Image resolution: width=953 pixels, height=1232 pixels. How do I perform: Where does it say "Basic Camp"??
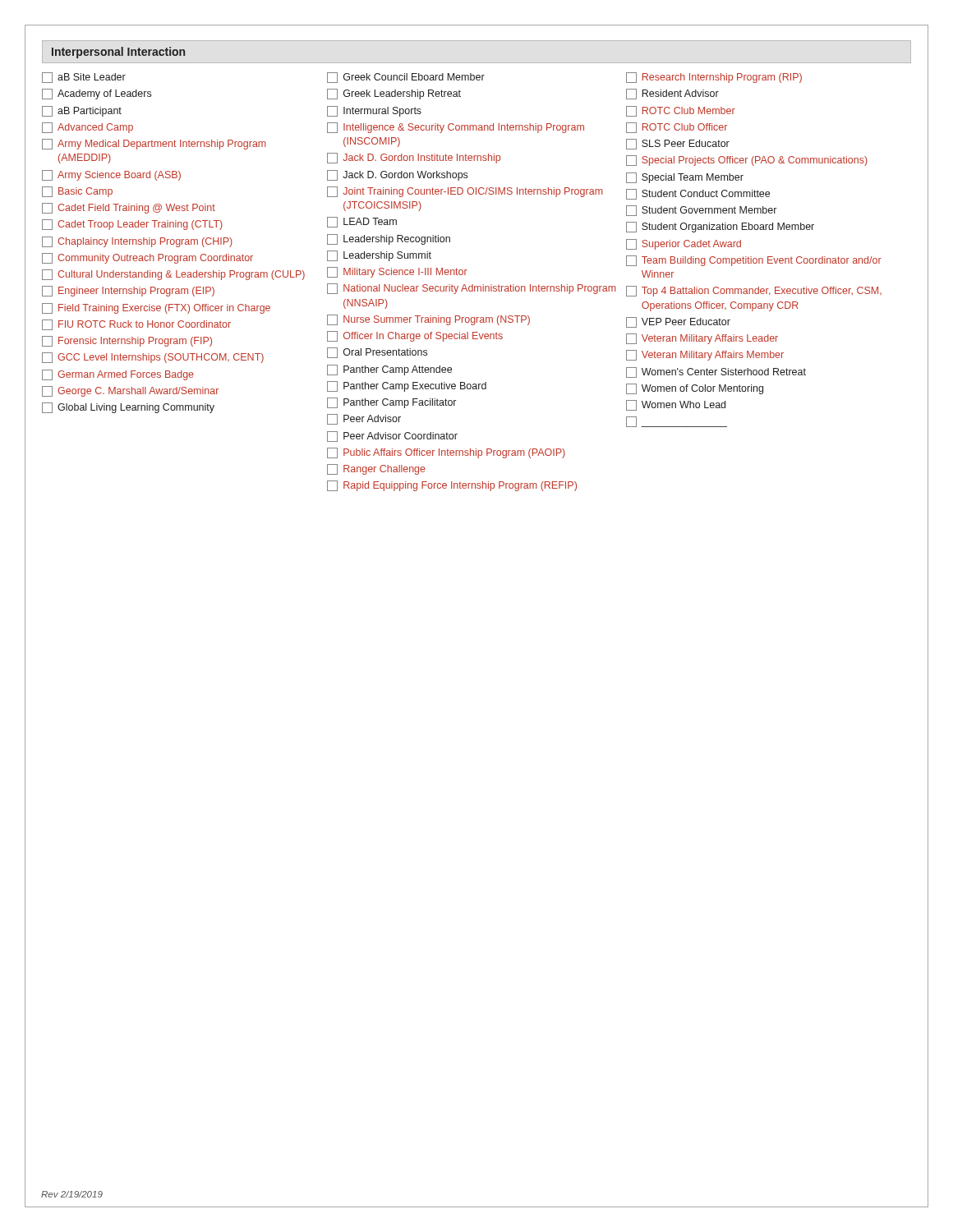(77, 192)
